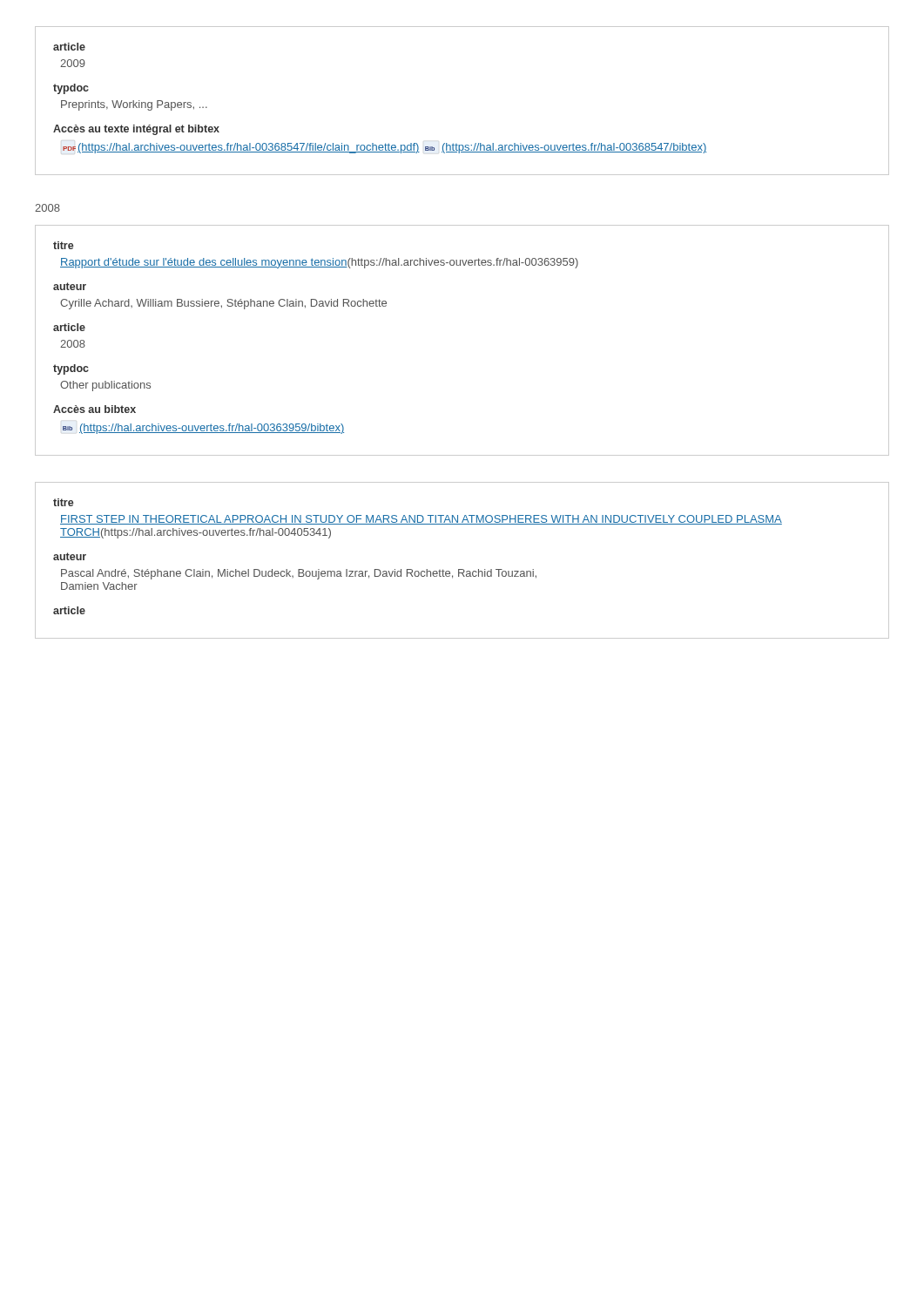This screenshot has height=1307, width=924.
Task: Point to "Accès au texte intégral et bibtex"
Action: pos(136,129)
